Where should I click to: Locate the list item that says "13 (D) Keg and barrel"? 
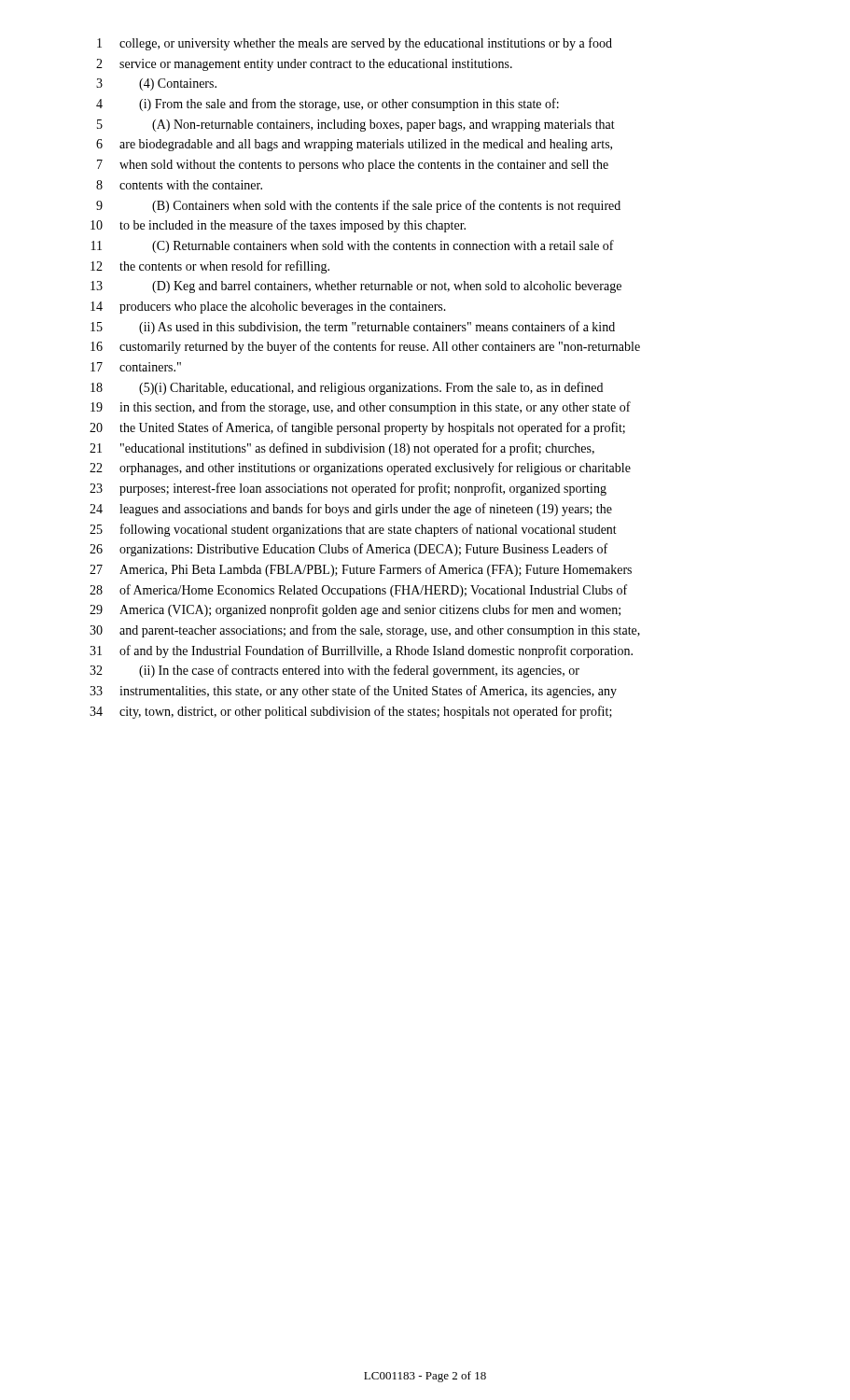coord(425,287)
